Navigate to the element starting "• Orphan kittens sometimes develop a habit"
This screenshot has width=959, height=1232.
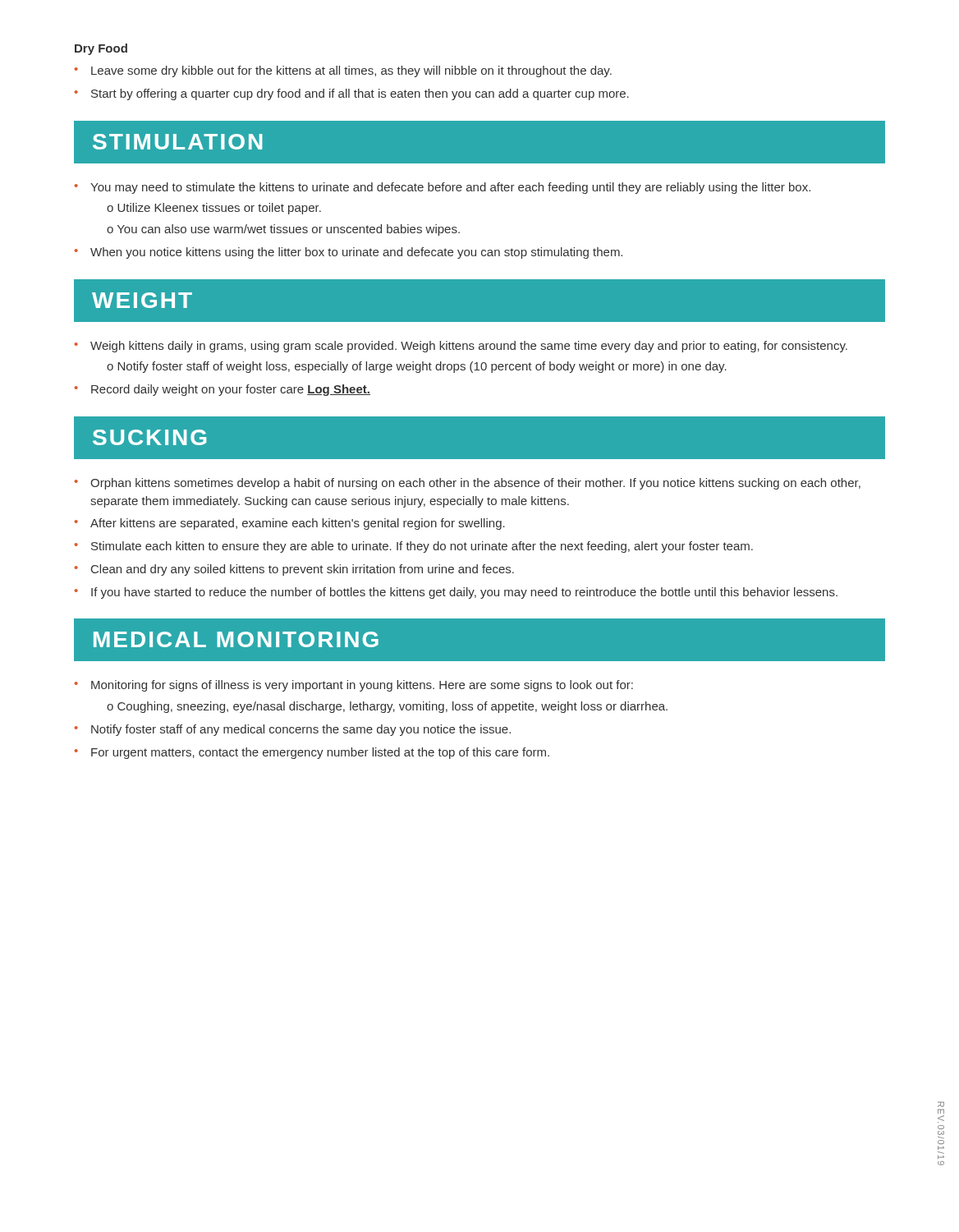[x=480, y=492]
